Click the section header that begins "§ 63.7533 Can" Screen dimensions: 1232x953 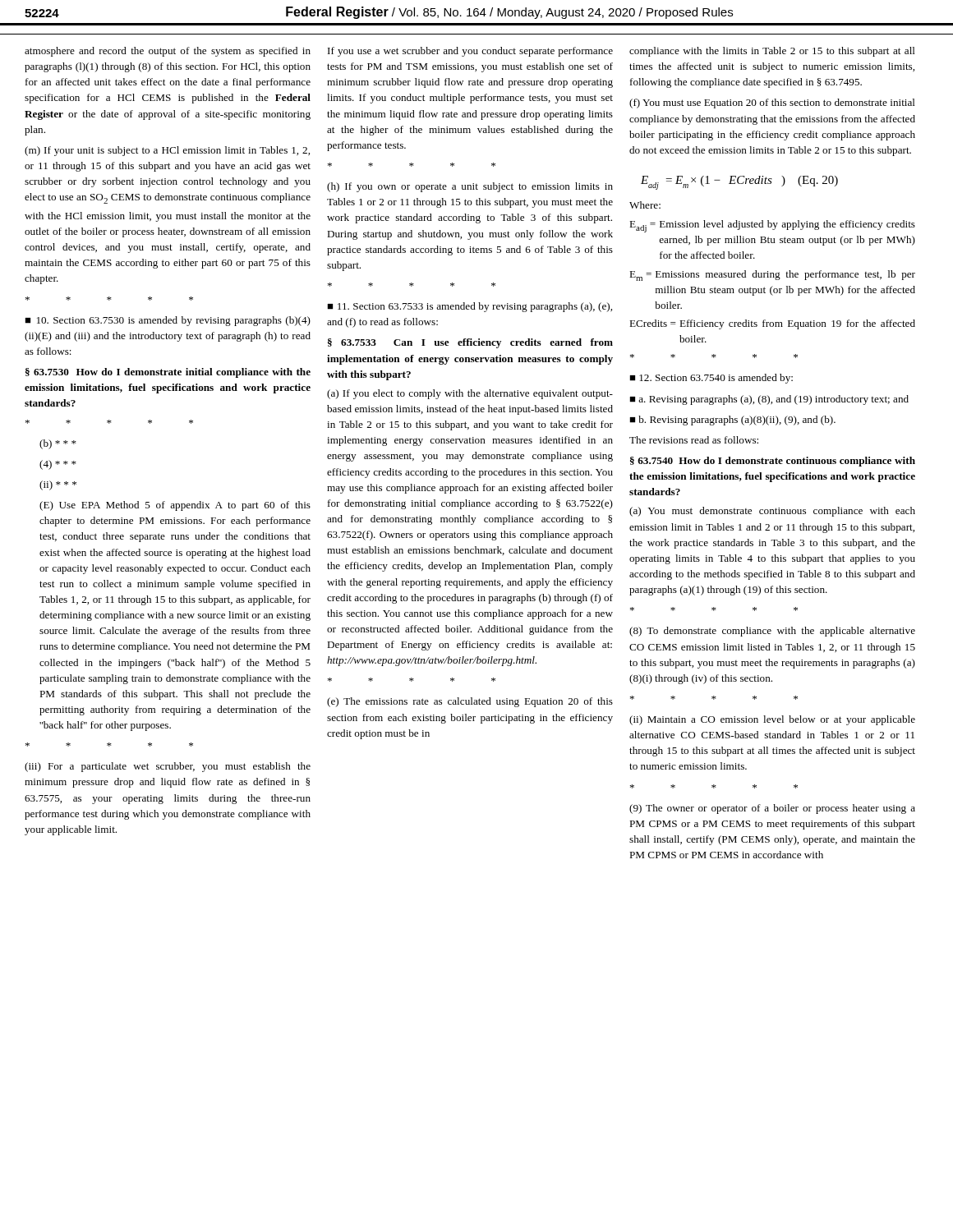click(470, 358)
